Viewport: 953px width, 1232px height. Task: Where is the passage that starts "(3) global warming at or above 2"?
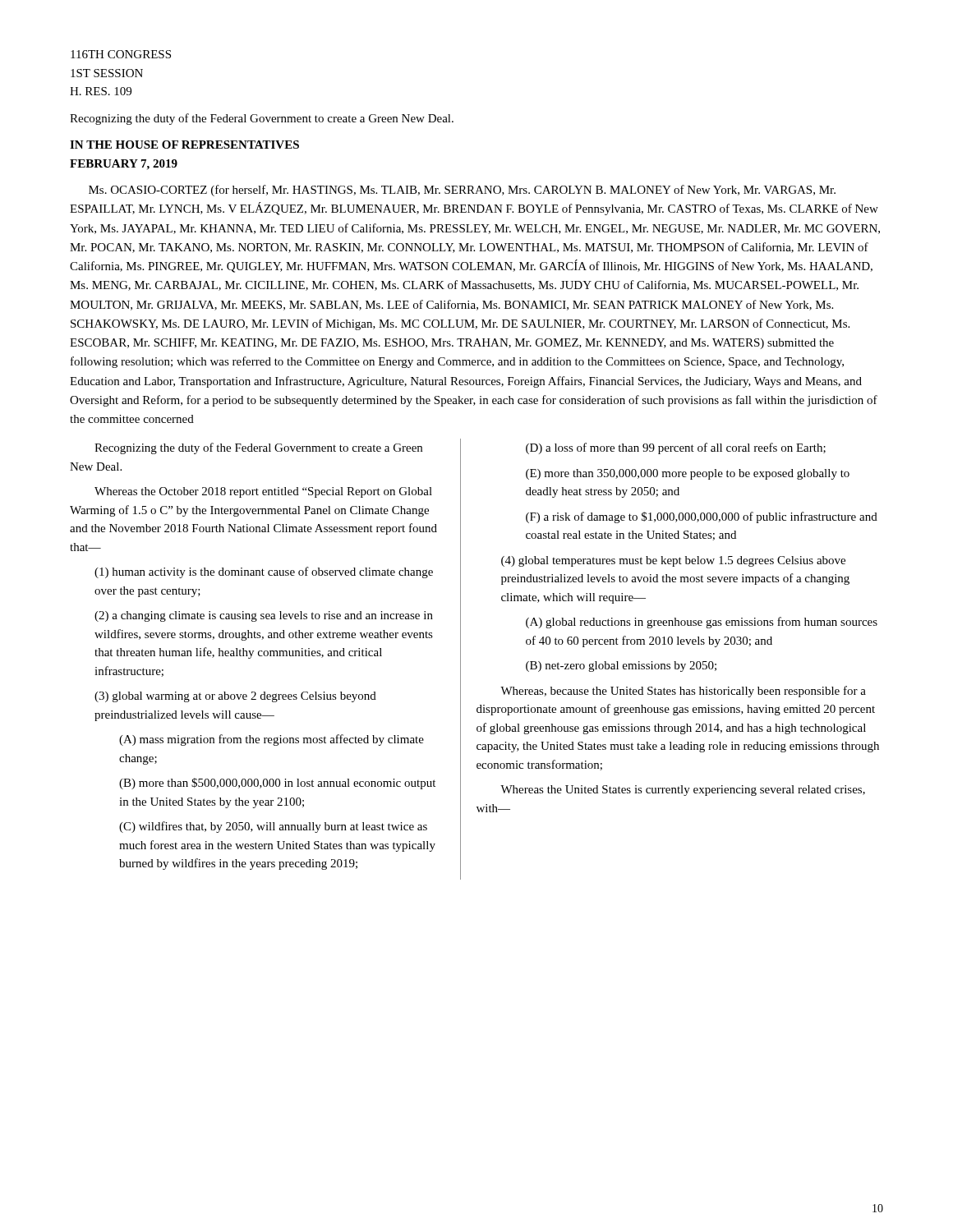click(235, 705)
